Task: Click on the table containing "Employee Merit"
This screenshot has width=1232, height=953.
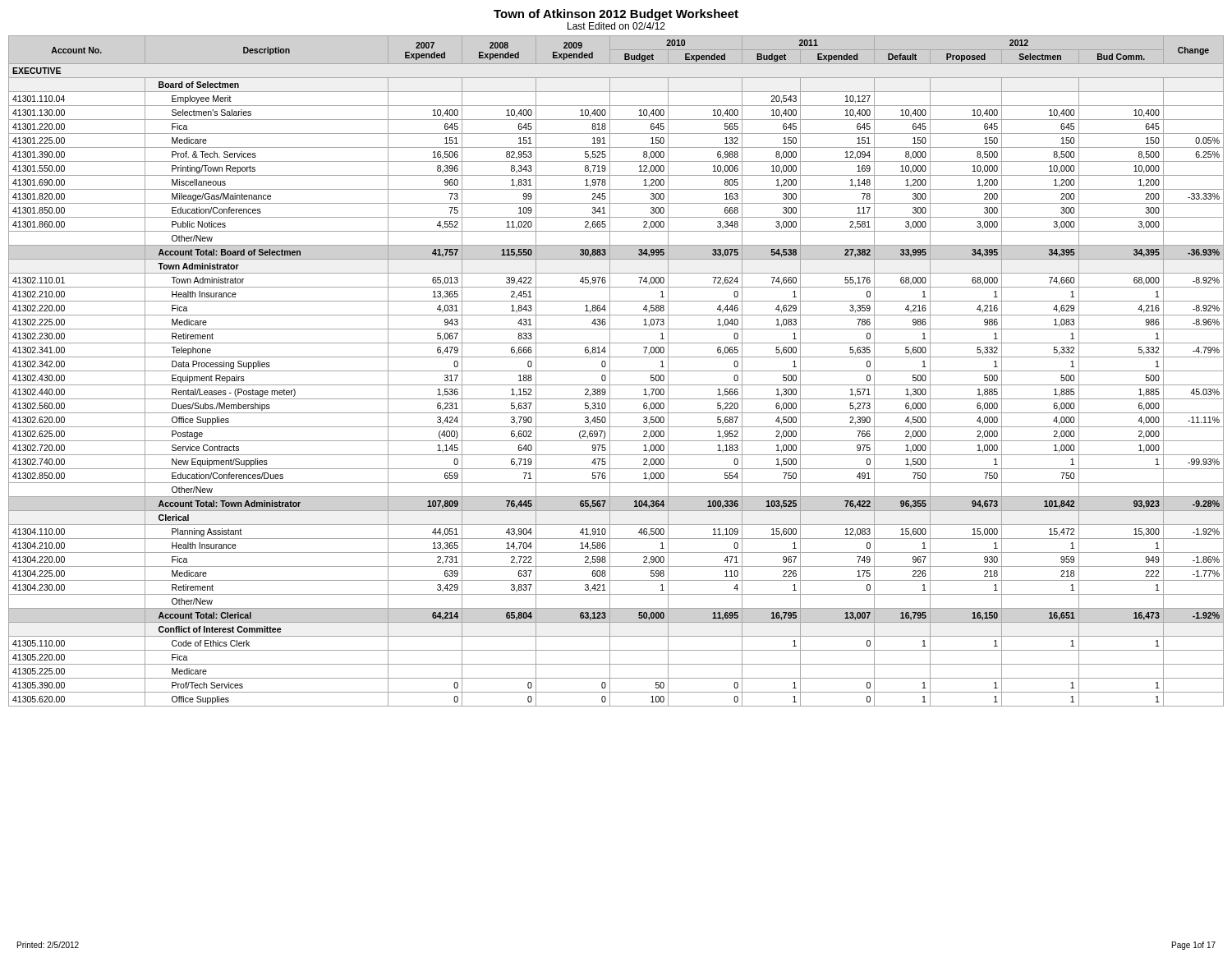Action: click(x=616, y=371)
